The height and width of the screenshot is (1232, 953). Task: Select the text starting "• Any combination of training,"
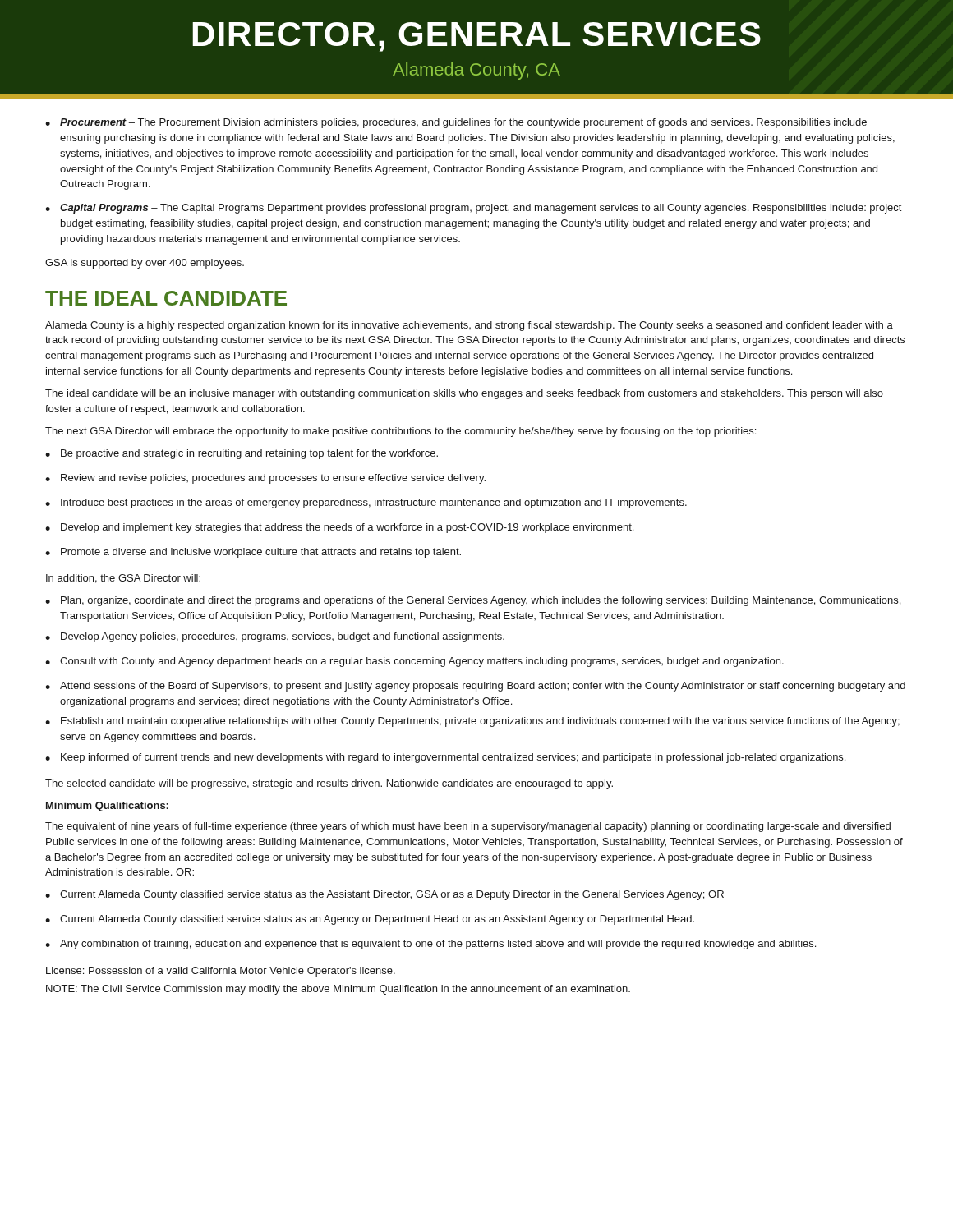pyautogui.click(x=476, y=947)
